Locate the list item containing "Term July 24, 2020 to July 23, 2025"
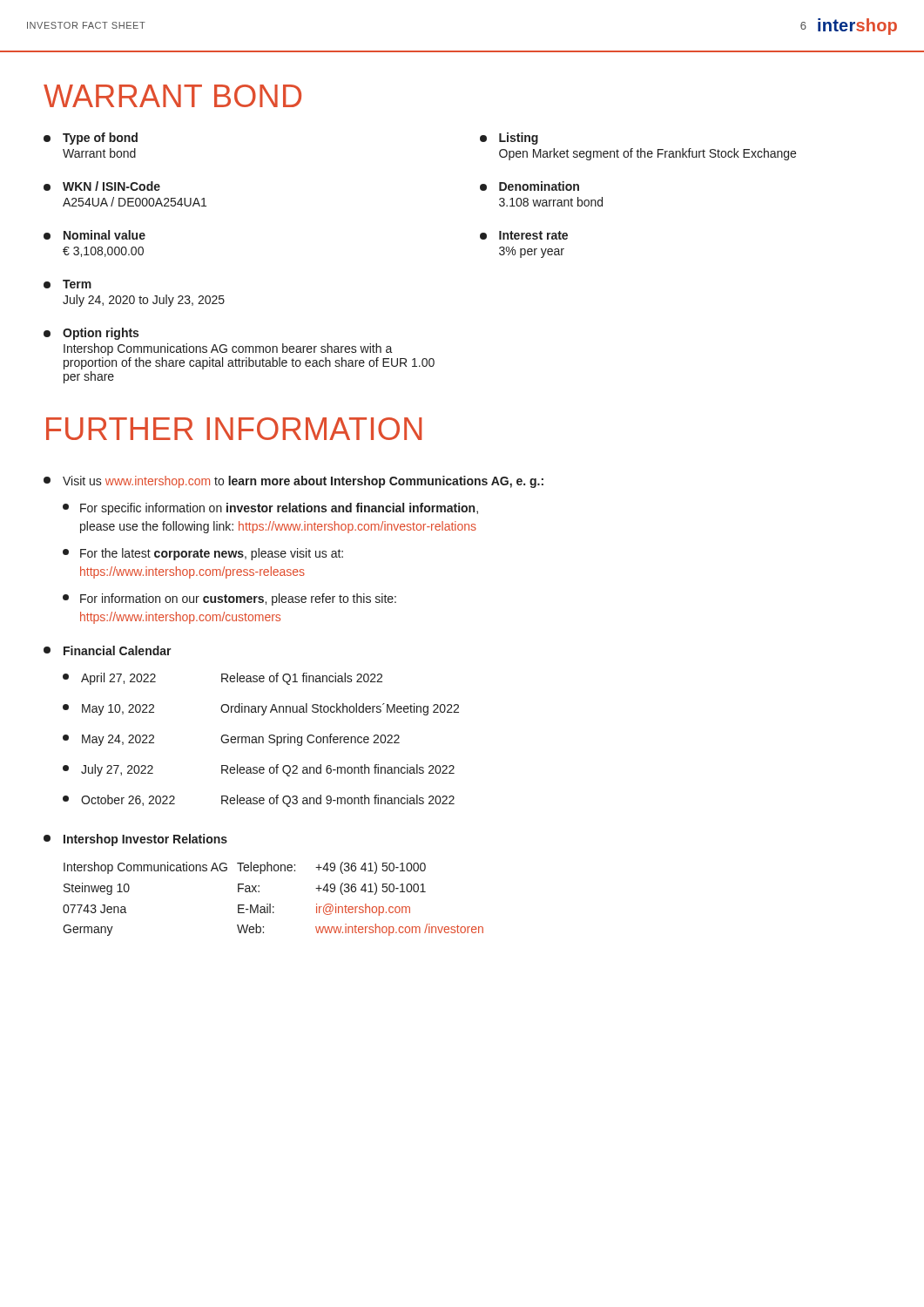Image resolution: width=924 pixels, height=1307 pixels. 67,284
